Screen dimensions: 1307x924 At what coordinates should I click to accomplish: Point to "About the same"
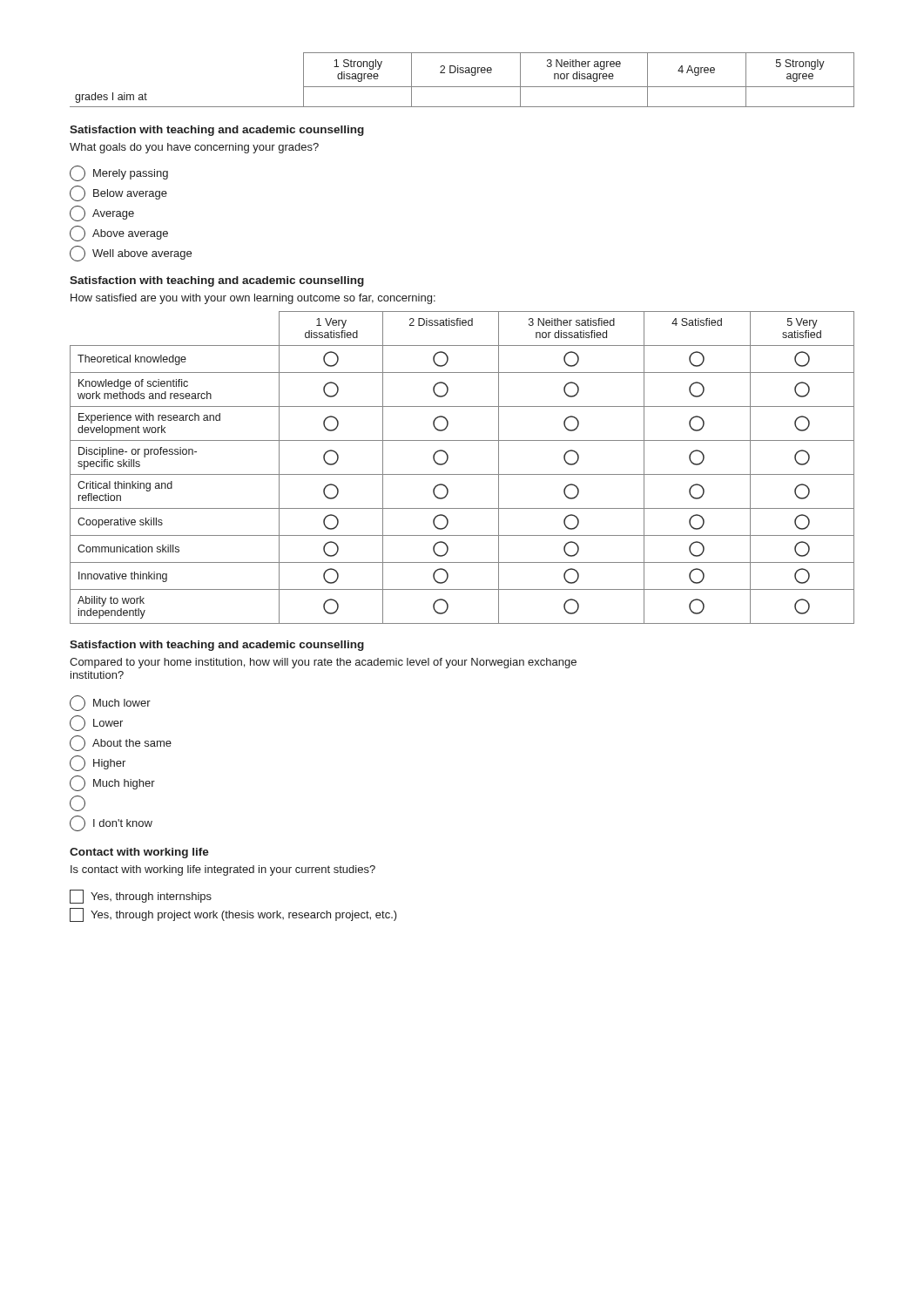(121, 743)
